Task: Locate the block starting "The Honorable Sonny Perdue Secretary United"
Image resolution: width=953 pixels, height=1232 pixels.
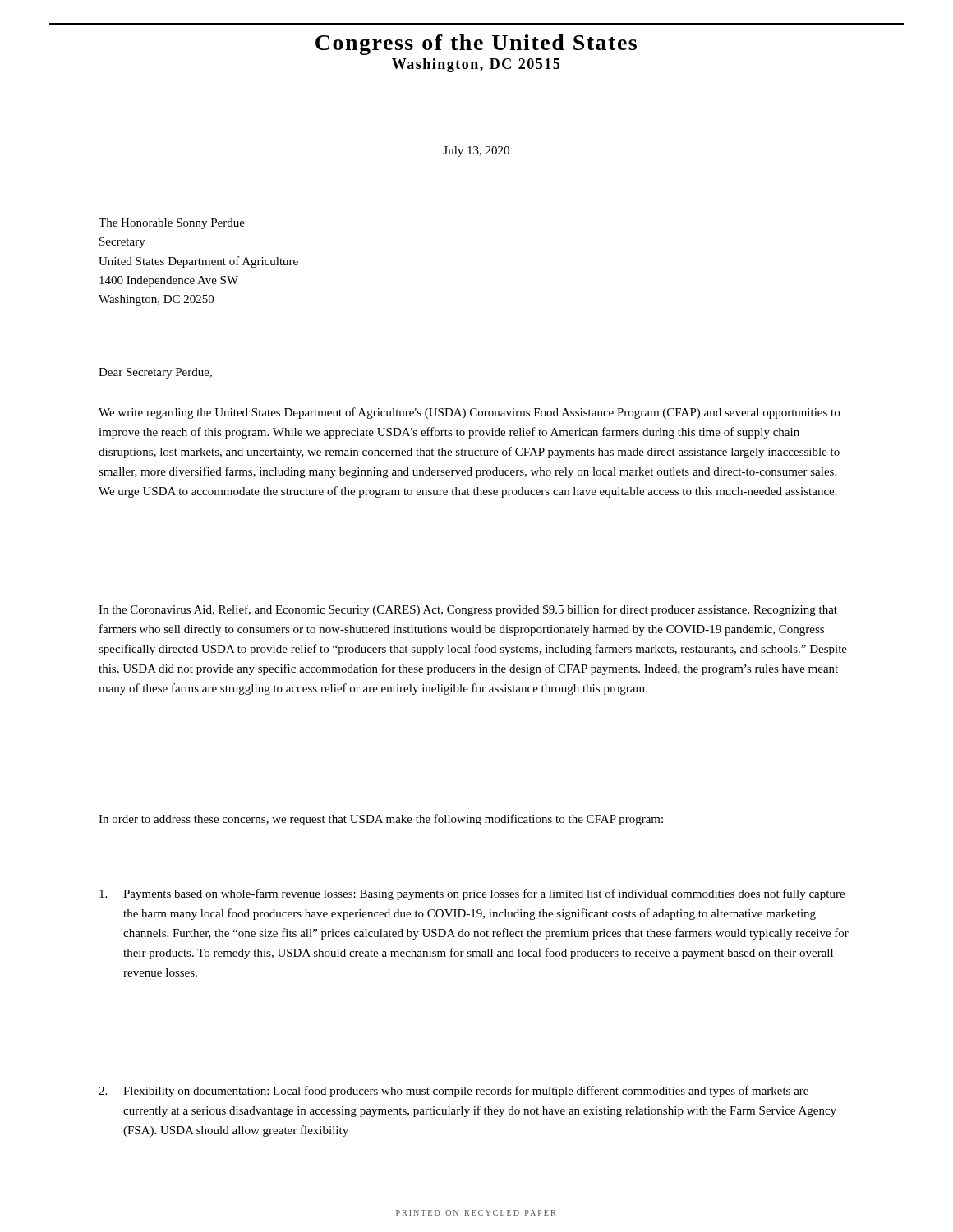Action: 199,261
